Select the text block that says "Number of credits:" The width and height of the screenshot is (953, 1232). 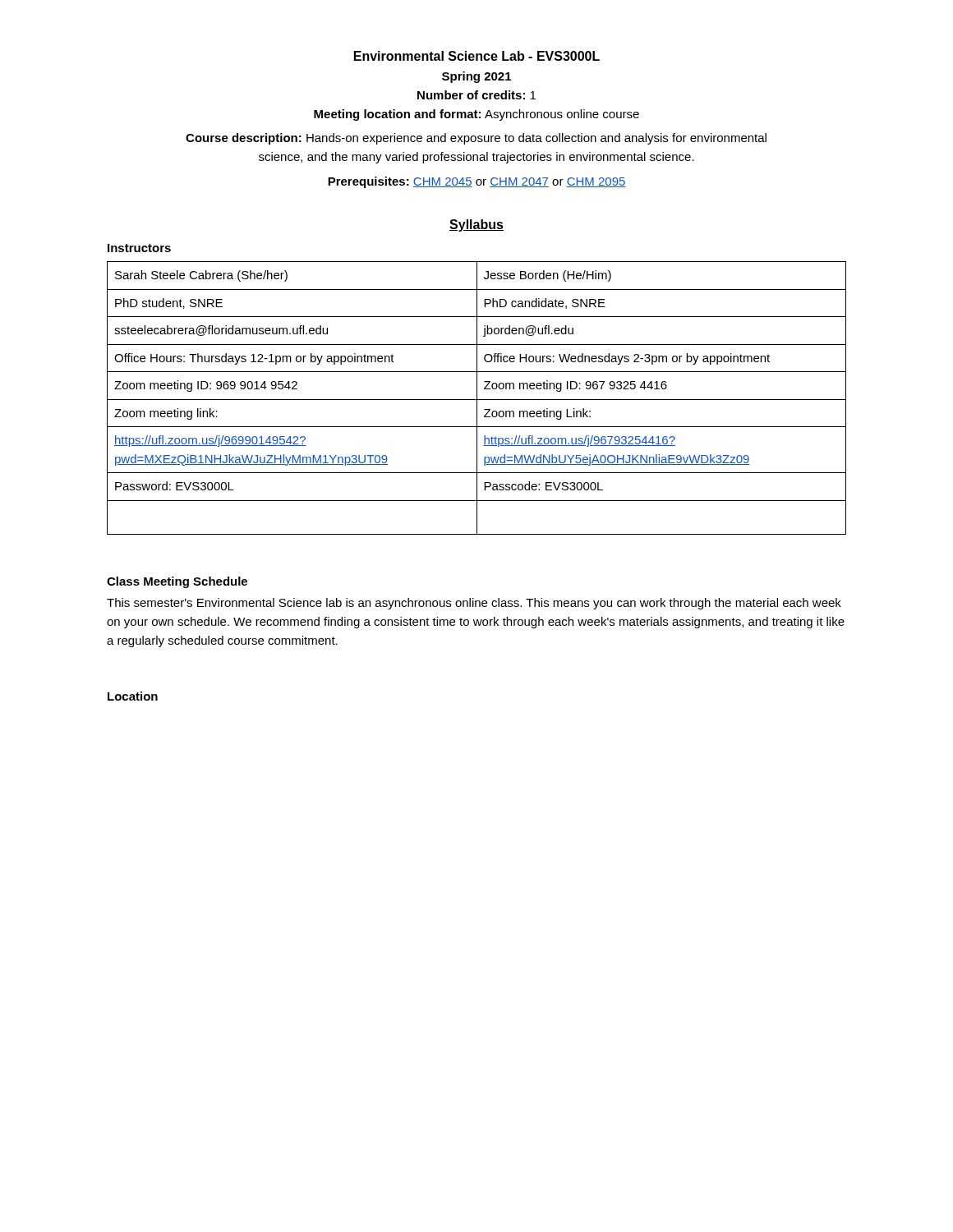coord(476,95)
